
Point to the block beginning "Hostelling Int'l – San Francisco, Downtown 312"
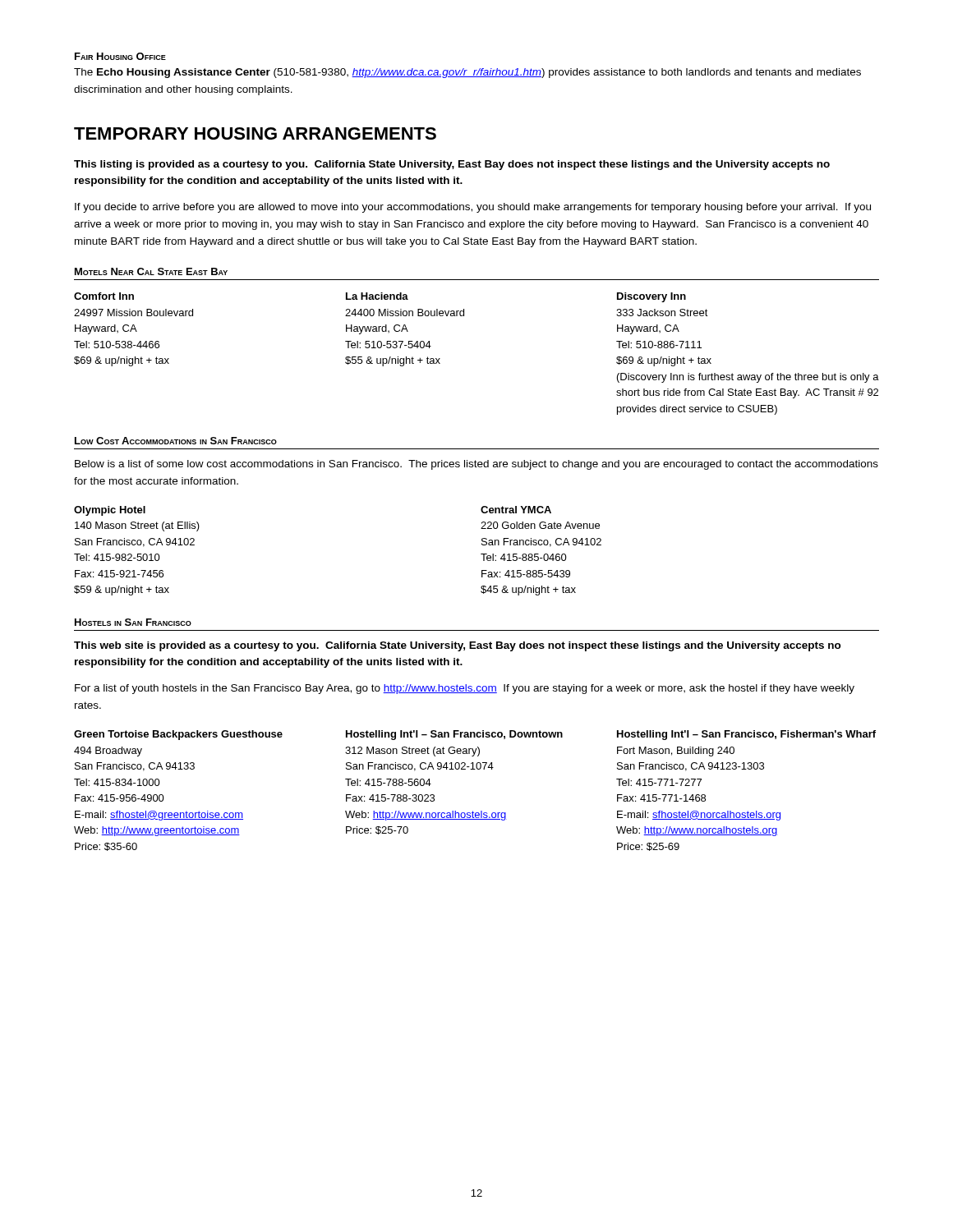click(x=454, y=735)
